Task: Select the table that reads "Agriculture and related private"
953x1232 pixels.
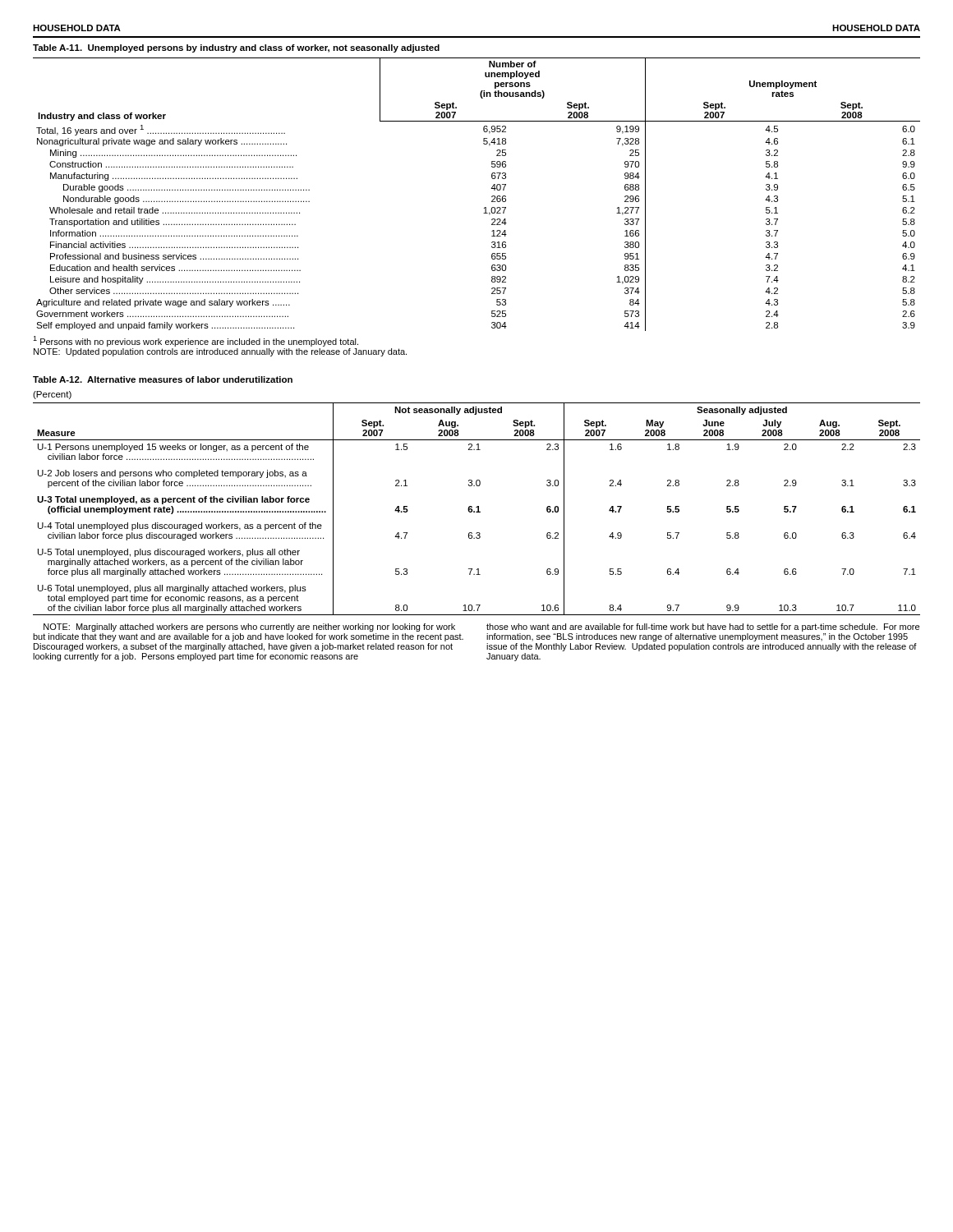Action: pyautogui.click(x=476, y=194)
